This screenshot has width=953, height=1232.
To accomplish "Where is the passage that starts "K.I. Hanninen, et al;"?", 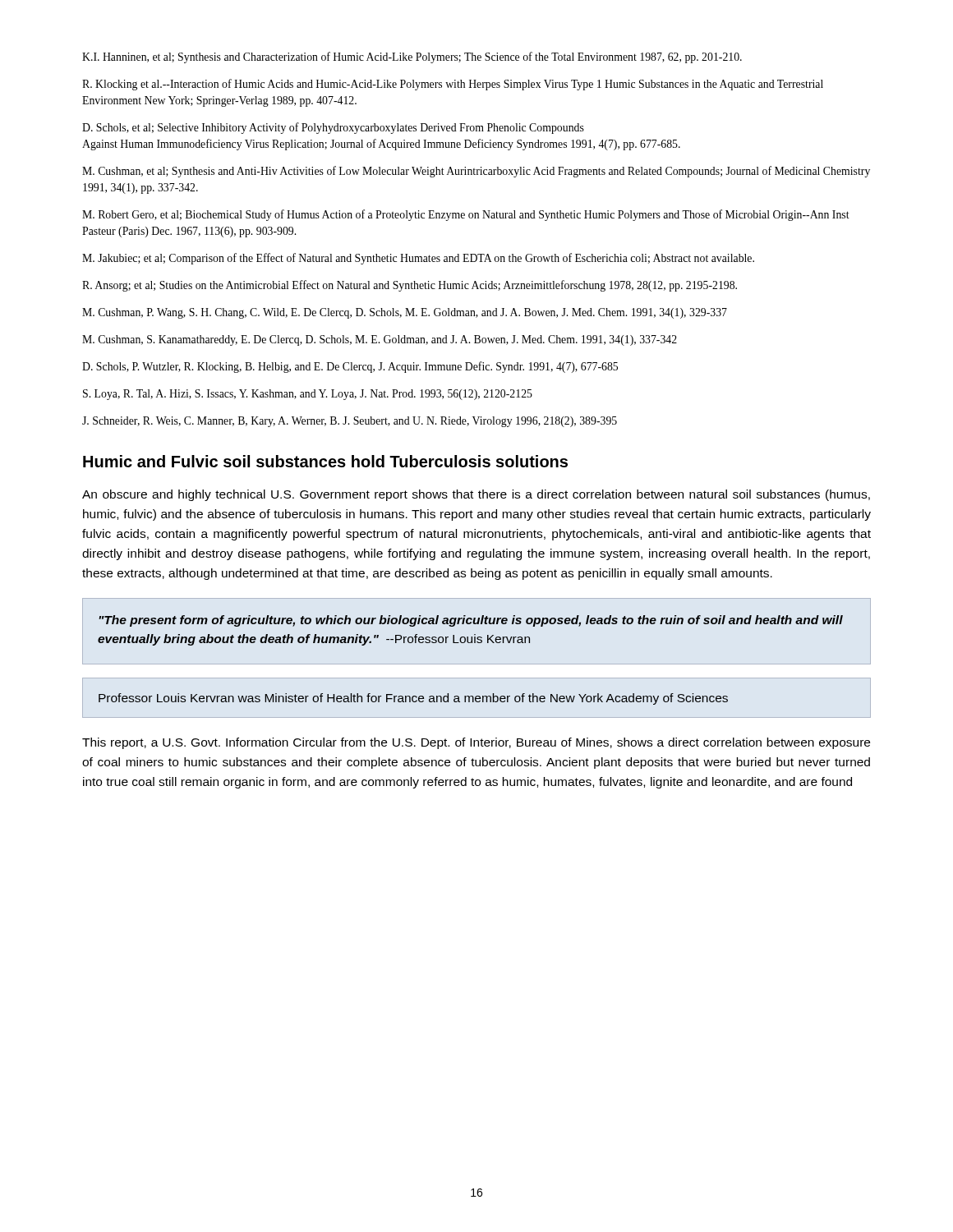I will coord(412,57).
